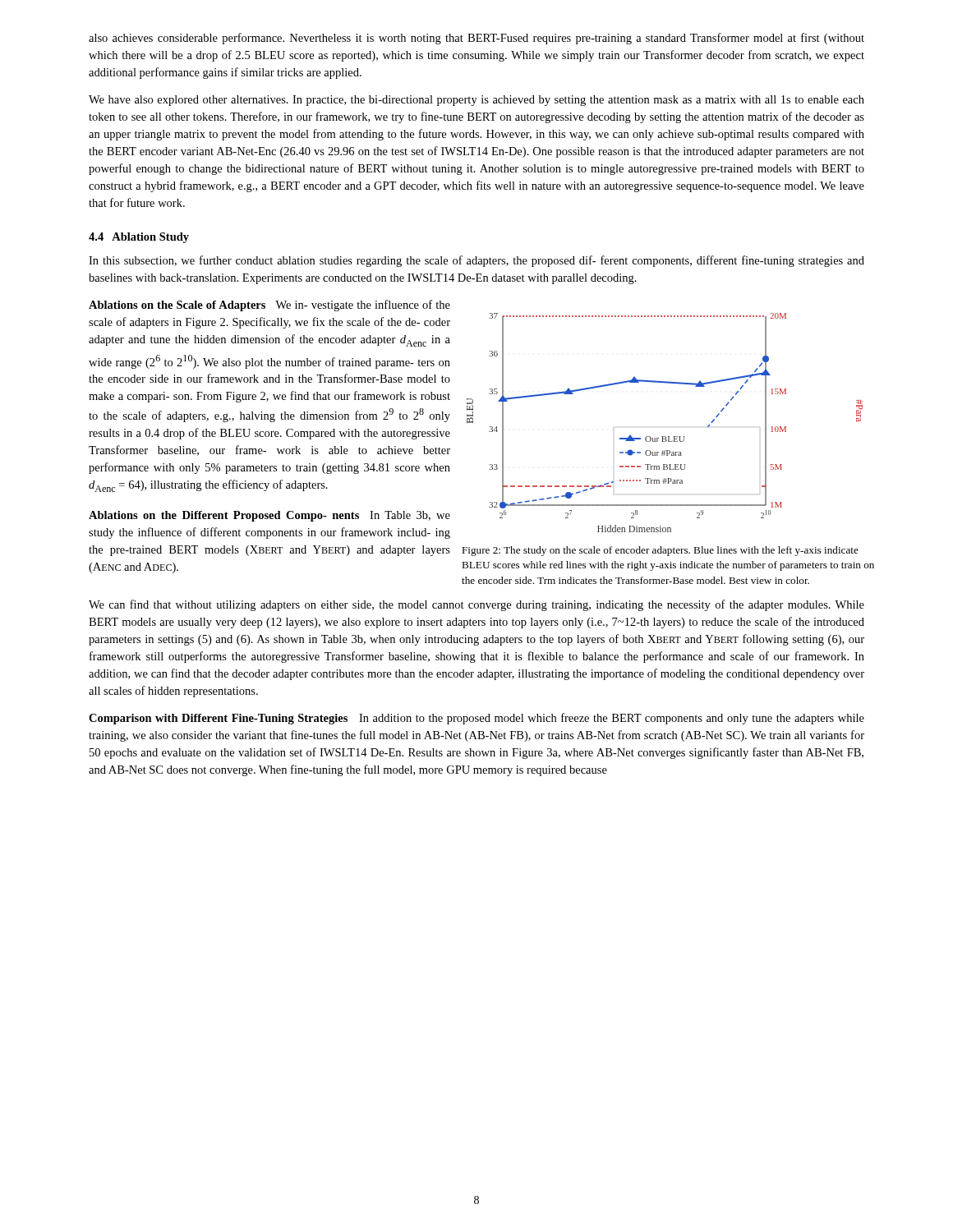
Task: Find the text block that reads "We can find that without utilizing adapters on"
Action: 476,647
